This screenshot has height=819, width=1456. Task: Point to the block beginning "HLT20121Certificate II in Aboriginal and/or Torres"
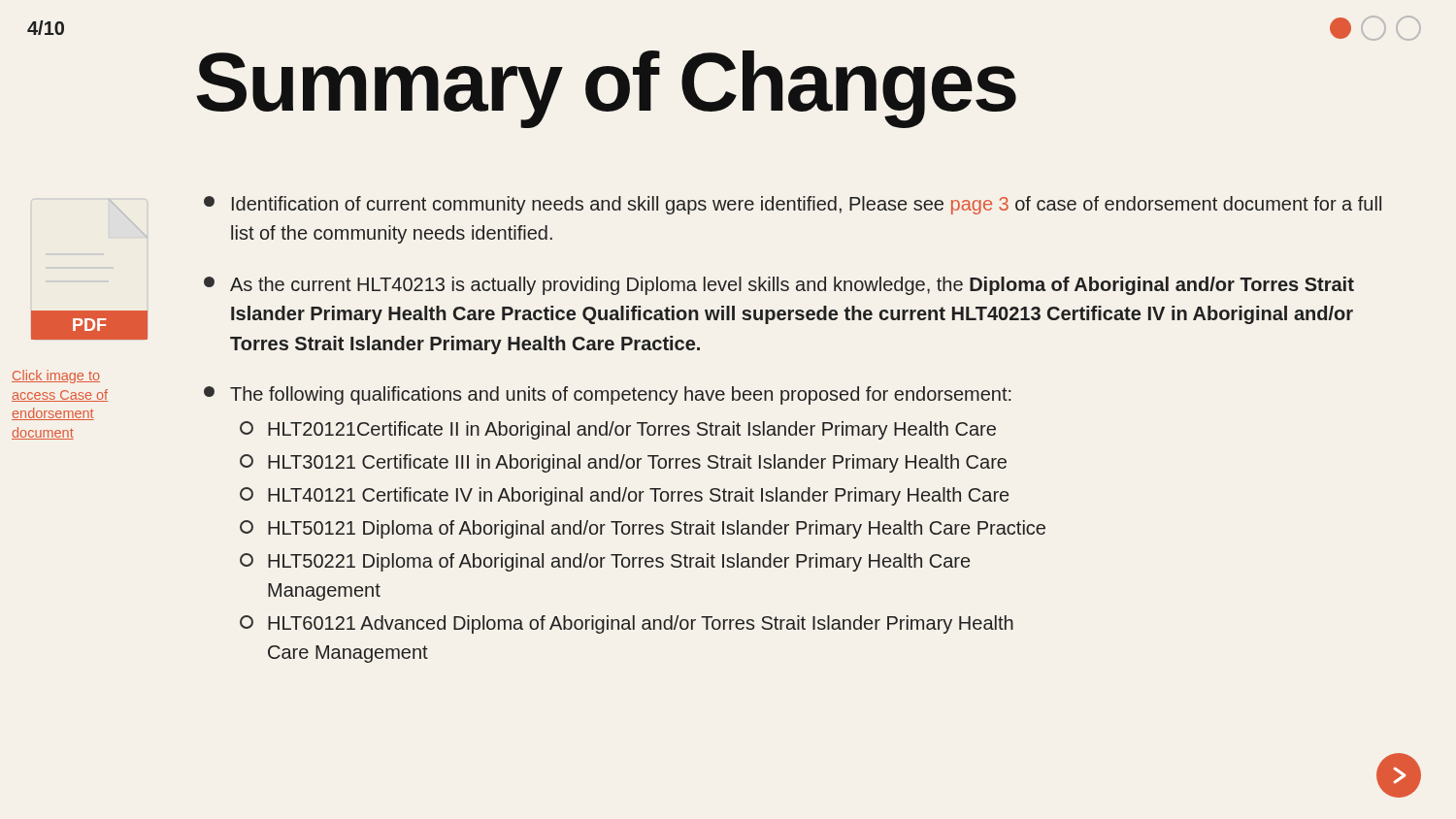(x=618, y=429)
